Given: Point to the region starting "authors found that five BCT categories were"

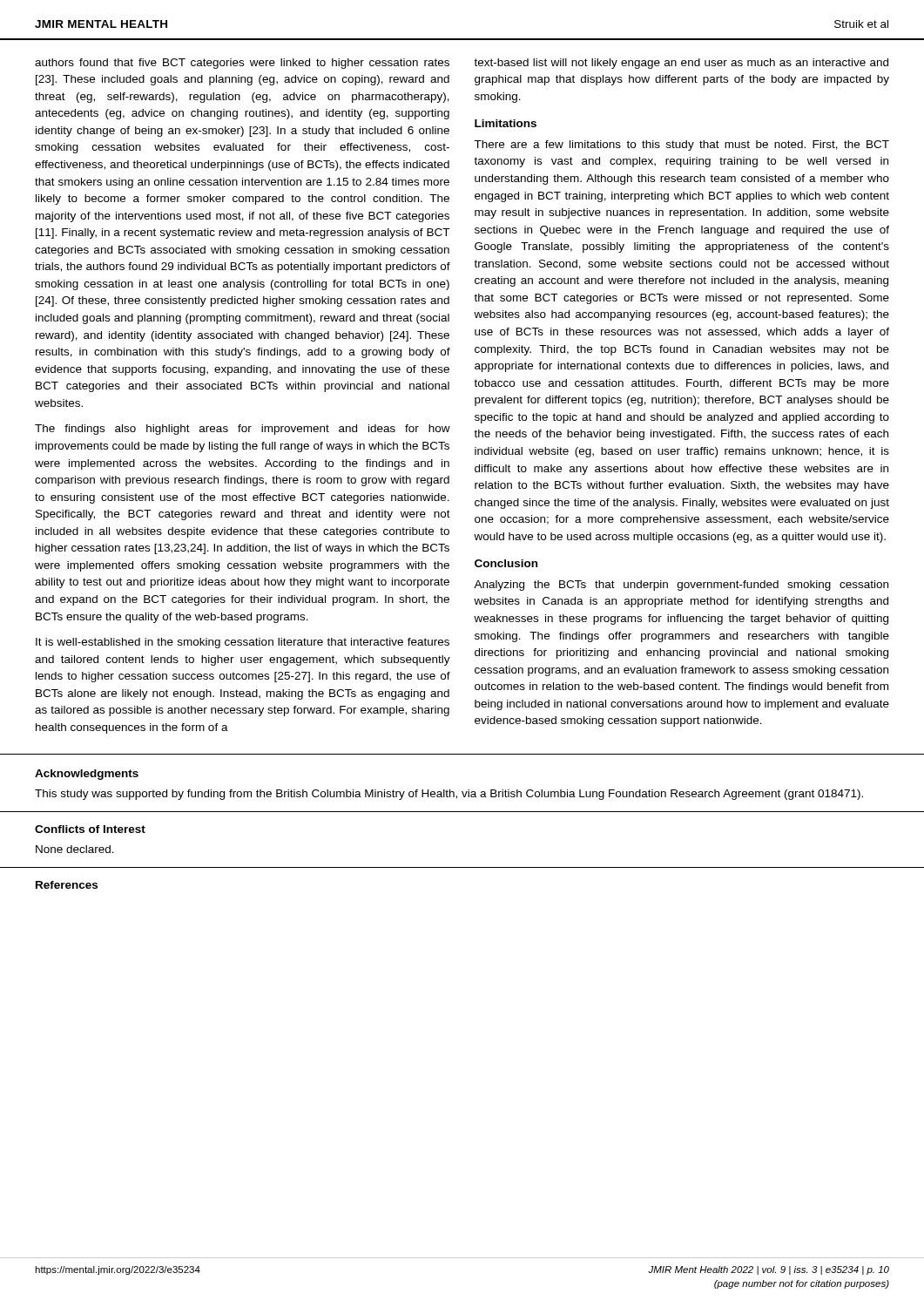Looking at the screenshot, I should click(242, 233).
